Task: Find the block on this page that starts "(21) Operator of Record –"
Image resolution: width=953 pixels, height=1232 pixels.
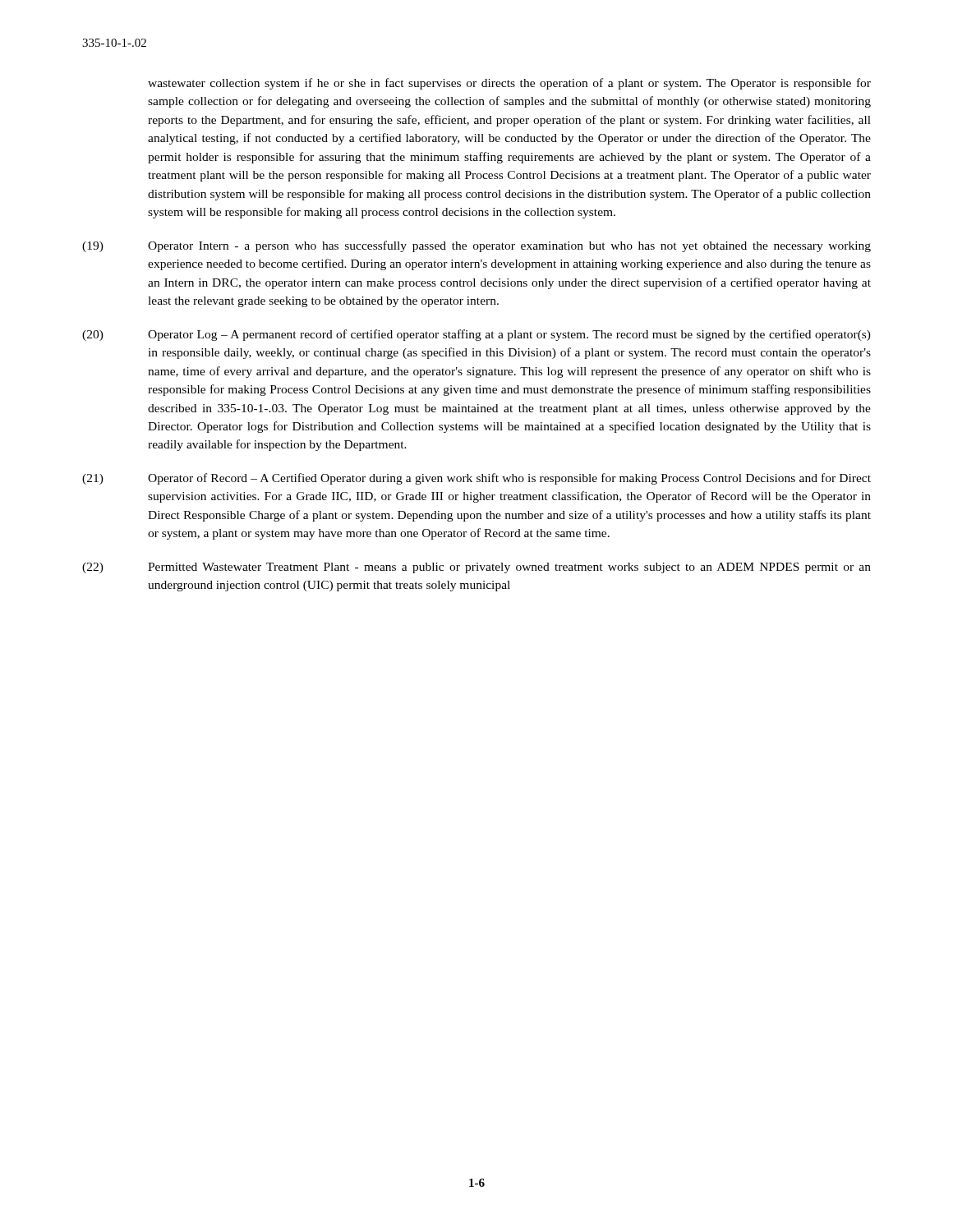Action: coord(476,506)
